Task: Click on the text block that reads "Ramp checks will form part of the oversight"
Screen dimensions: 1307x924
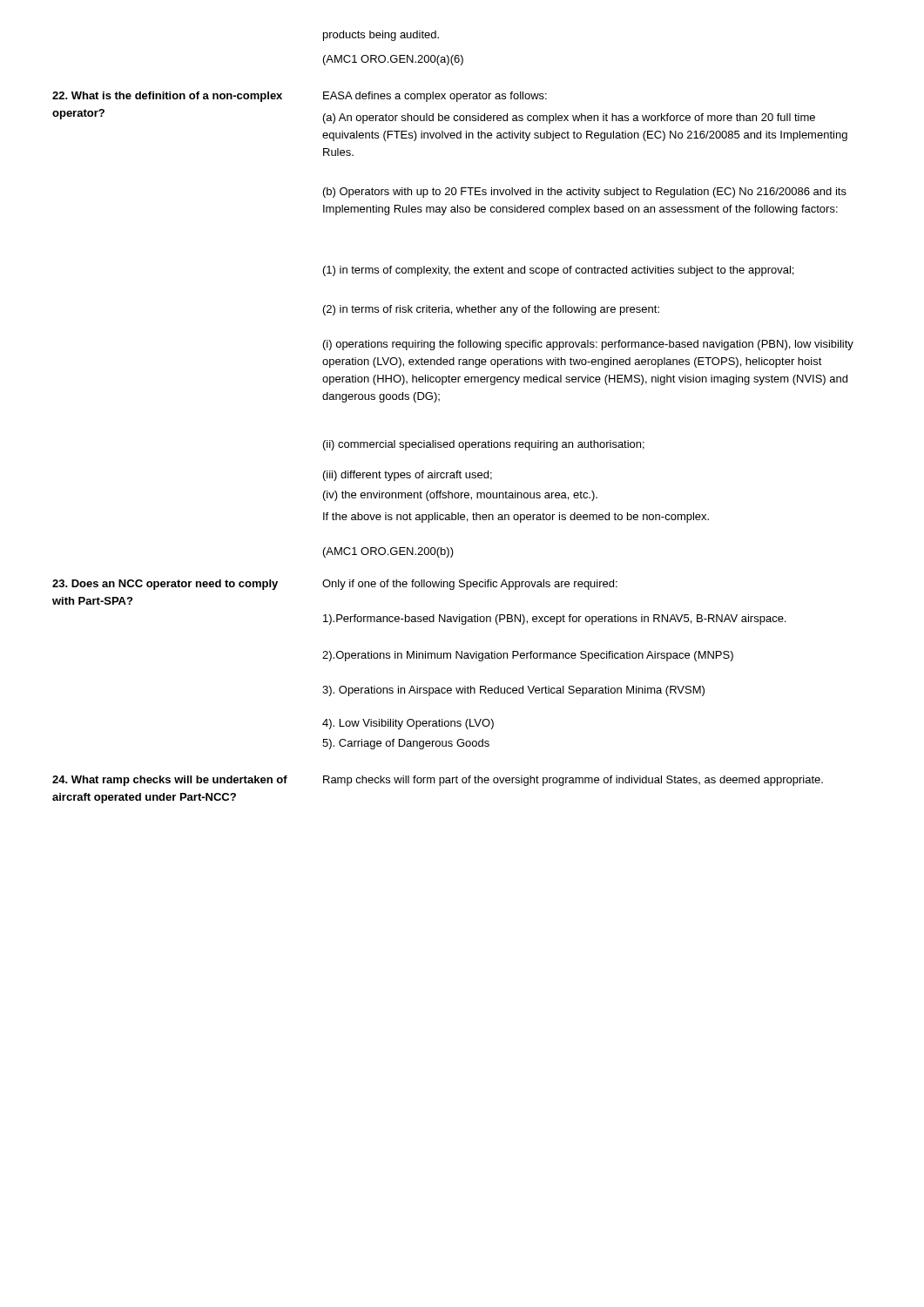Action: (573, 779)
